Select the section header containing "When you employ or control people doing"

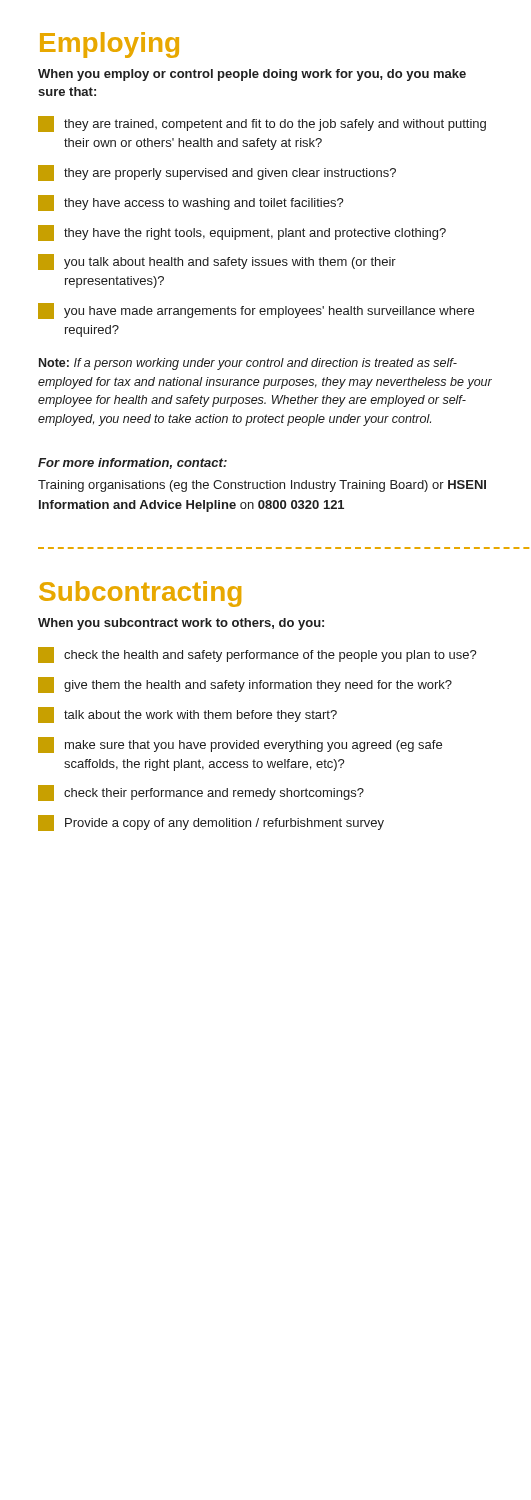click(252, 82)
